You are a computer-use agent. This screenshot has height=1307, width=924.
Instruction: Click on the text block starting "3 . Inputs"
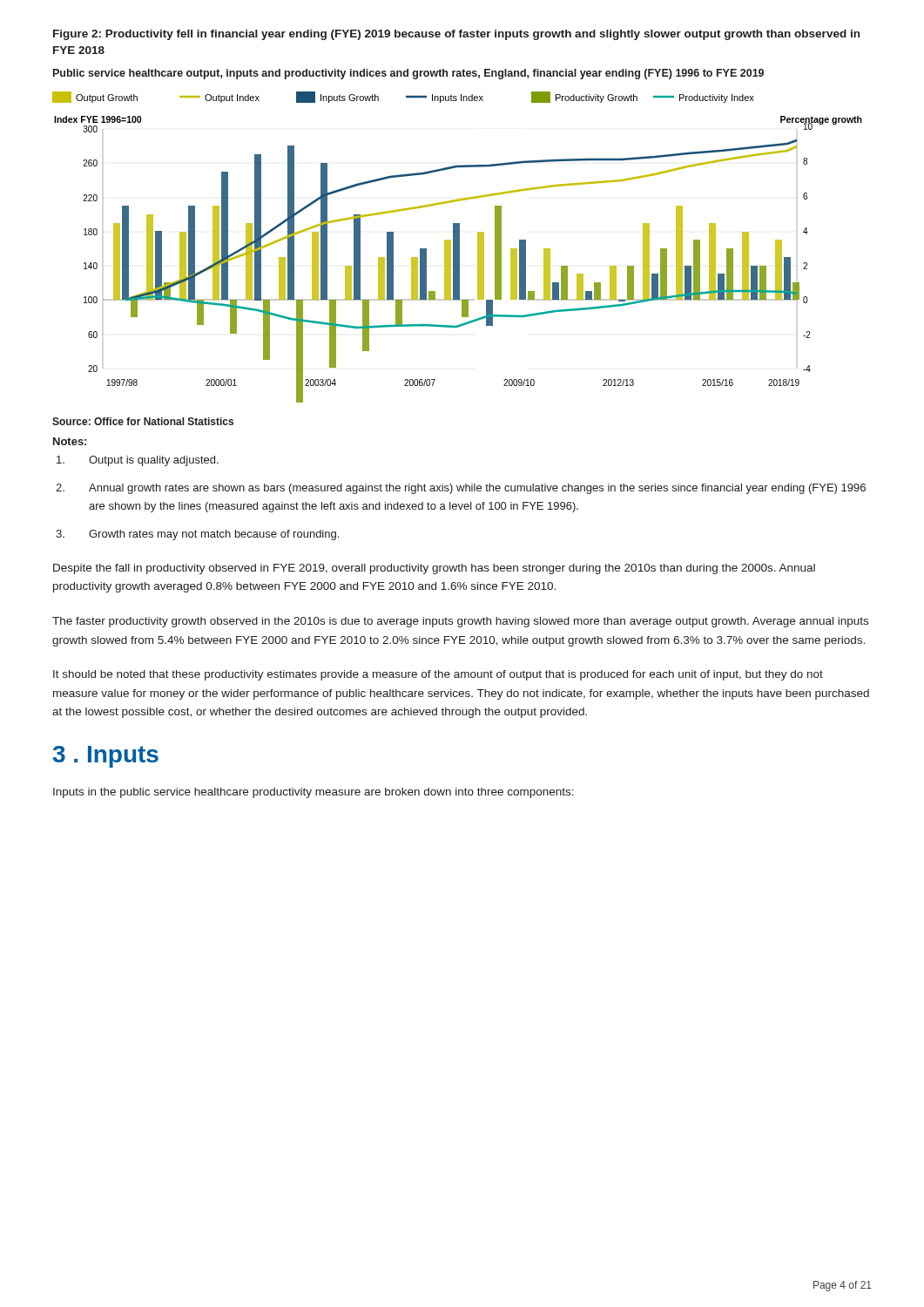pos(106,754)
